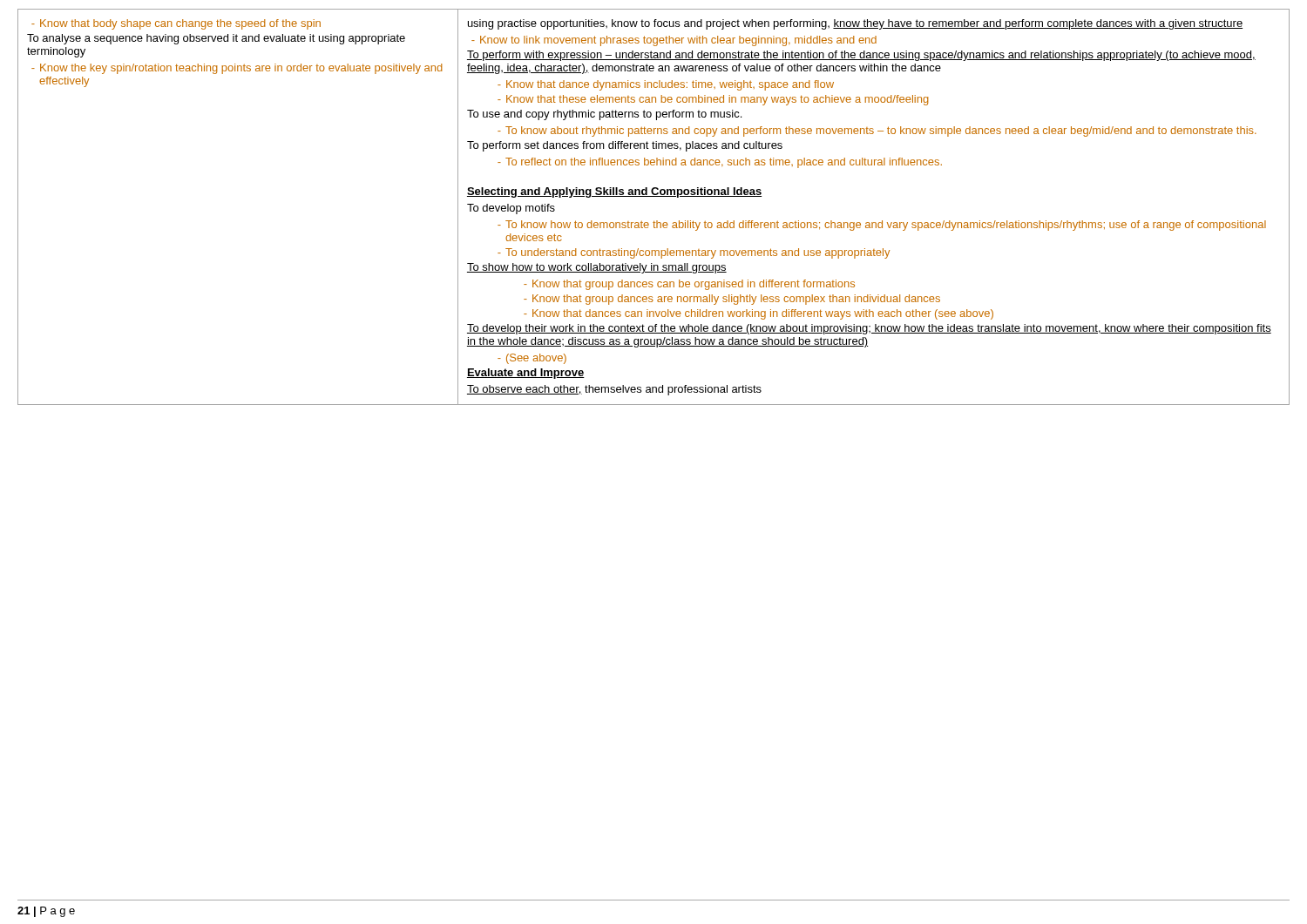Image resolution: width=1307 pixels, height=924 pixels.
Task: Point to "Selecting and Applying Skills and Compositional Ideas"
Action: pyautogui.click(x=614, y=192)
